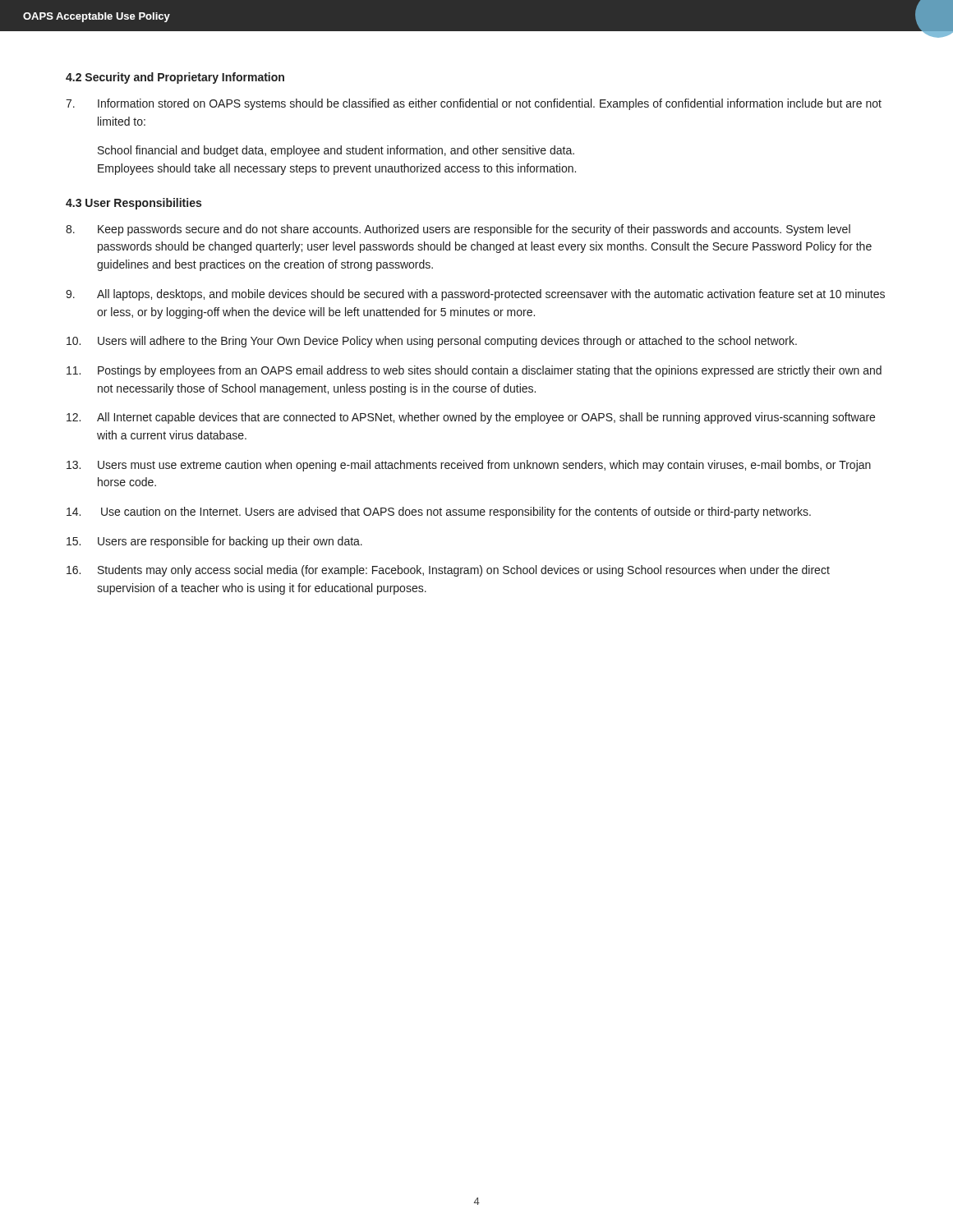
Task: Find the region starting "School financial and budget"
Action: (x=337, y=159)
